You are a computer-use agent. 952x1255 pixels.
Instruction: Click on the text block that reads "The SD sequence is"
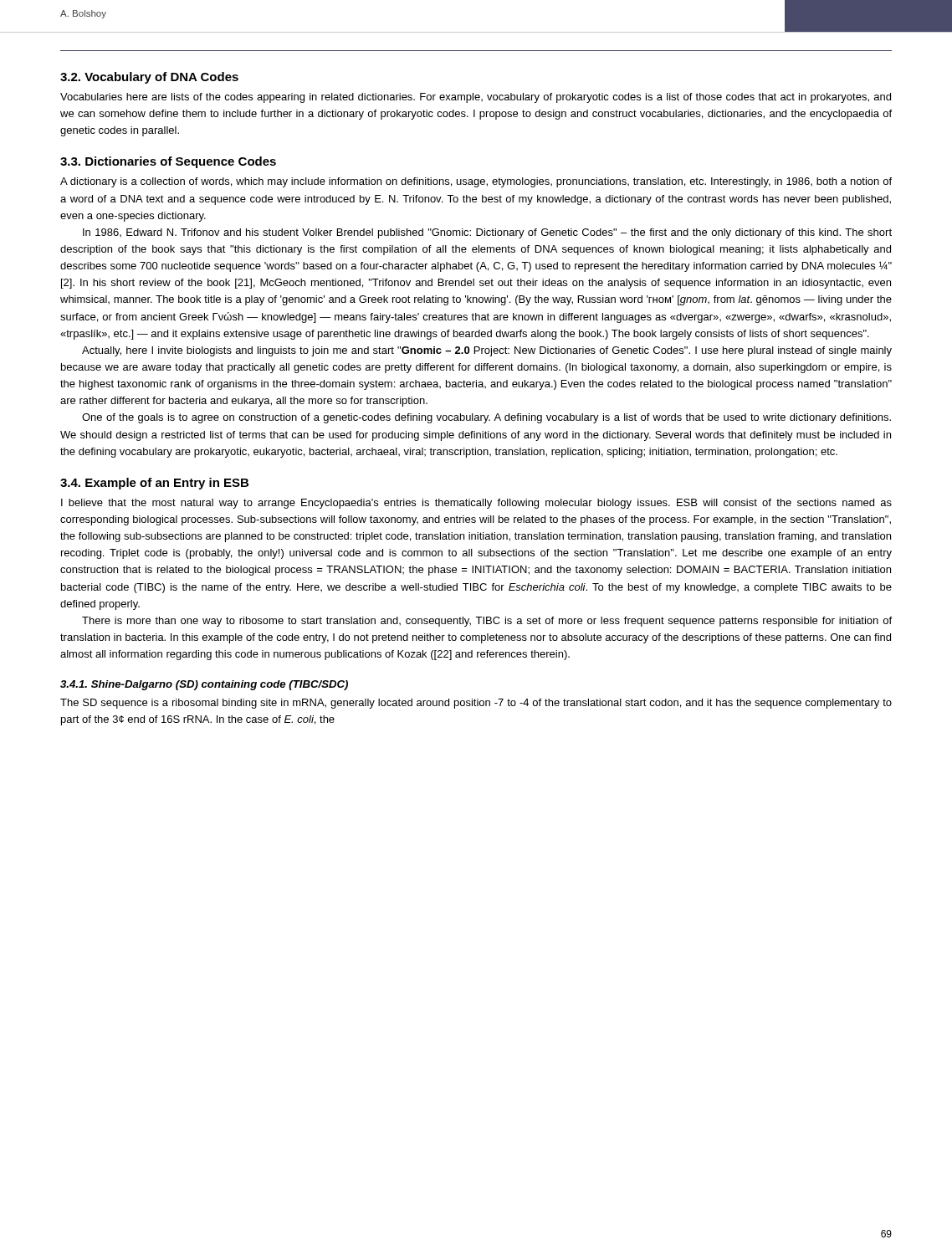tap(476, 711)
